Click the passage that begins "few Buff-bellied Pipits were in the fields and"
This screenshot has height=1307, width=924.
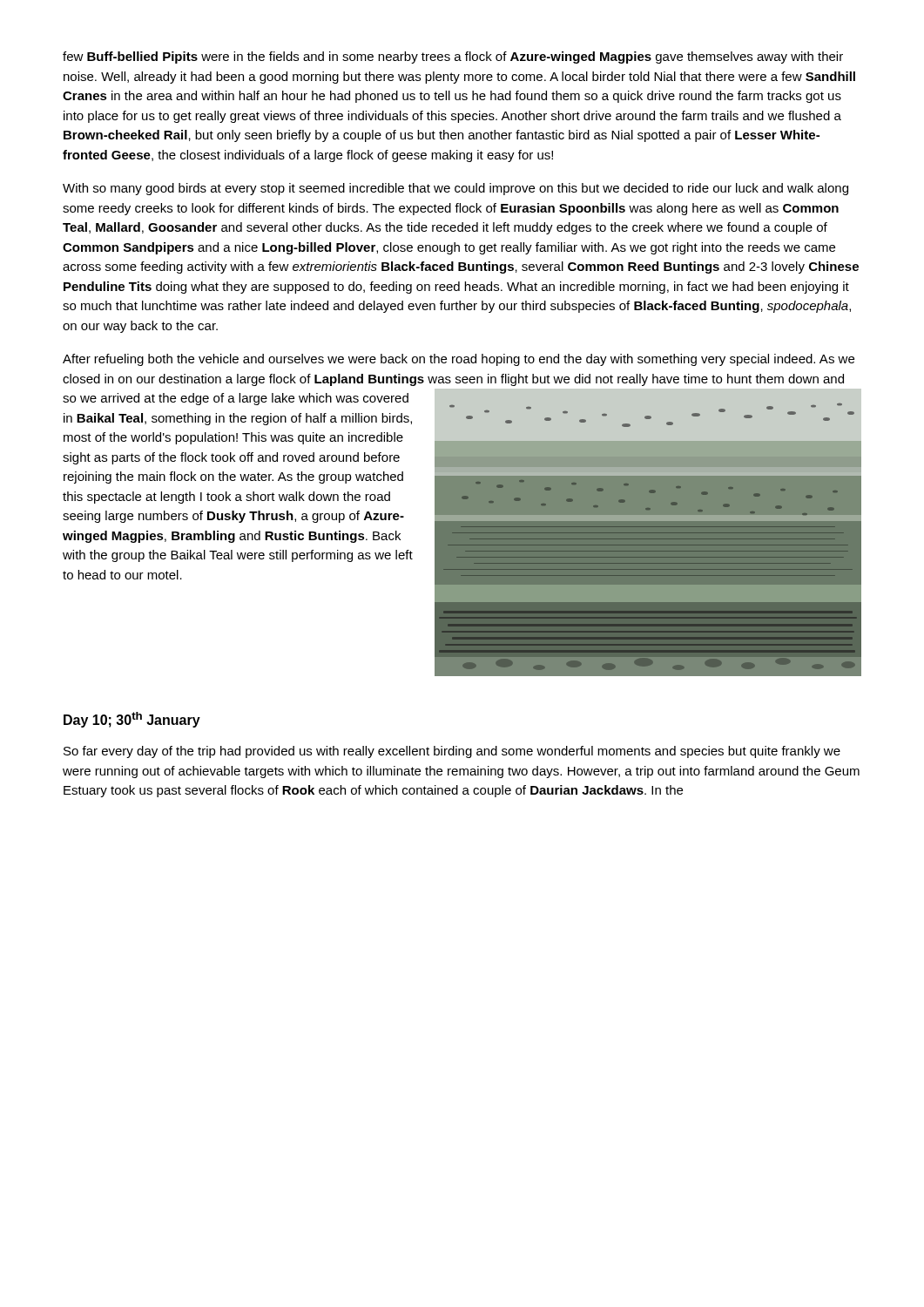point(459,105)
